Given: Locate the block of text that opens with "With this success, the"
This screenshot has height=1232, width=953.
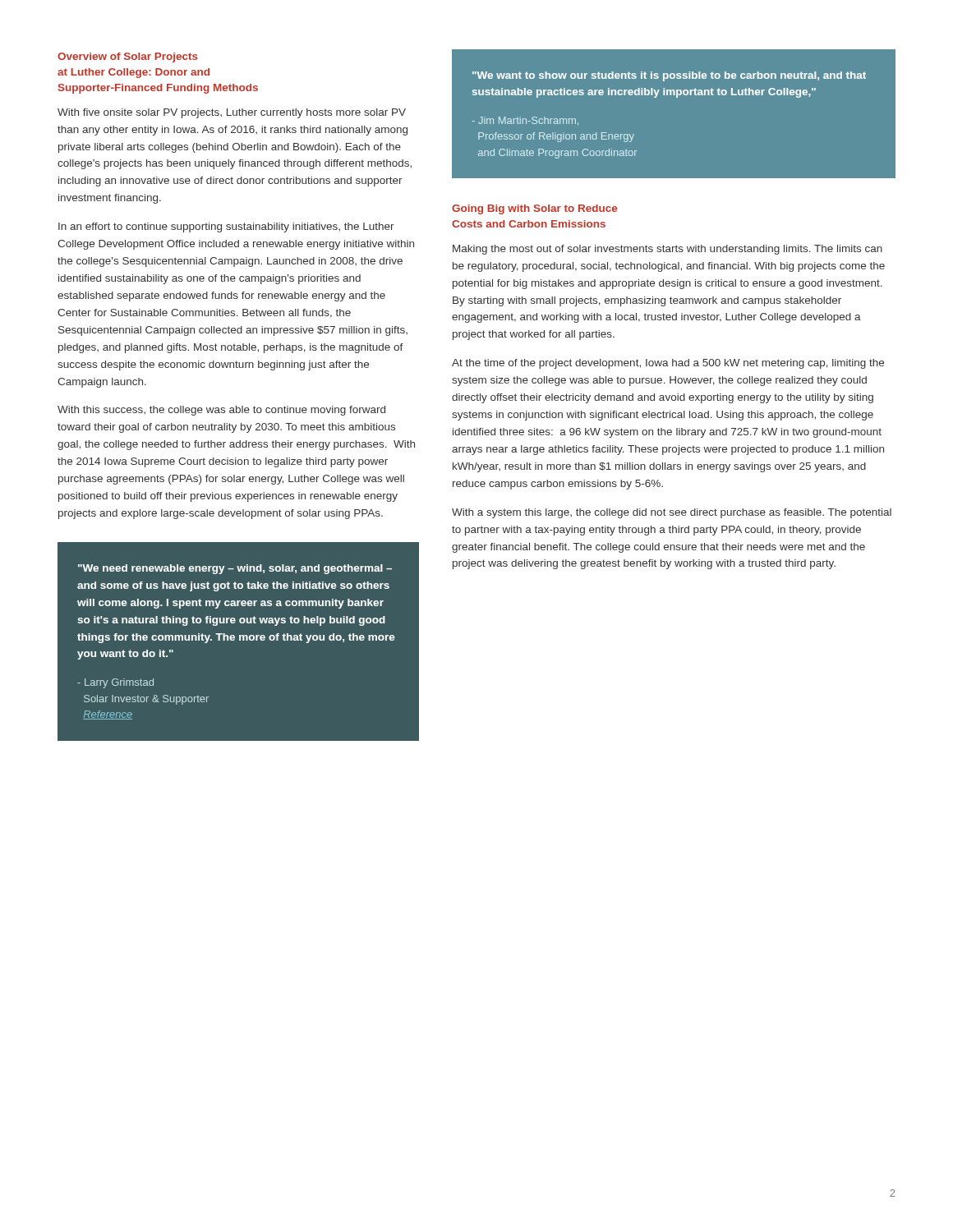Looking at the screenshot, I should click(x=237, y=461).
